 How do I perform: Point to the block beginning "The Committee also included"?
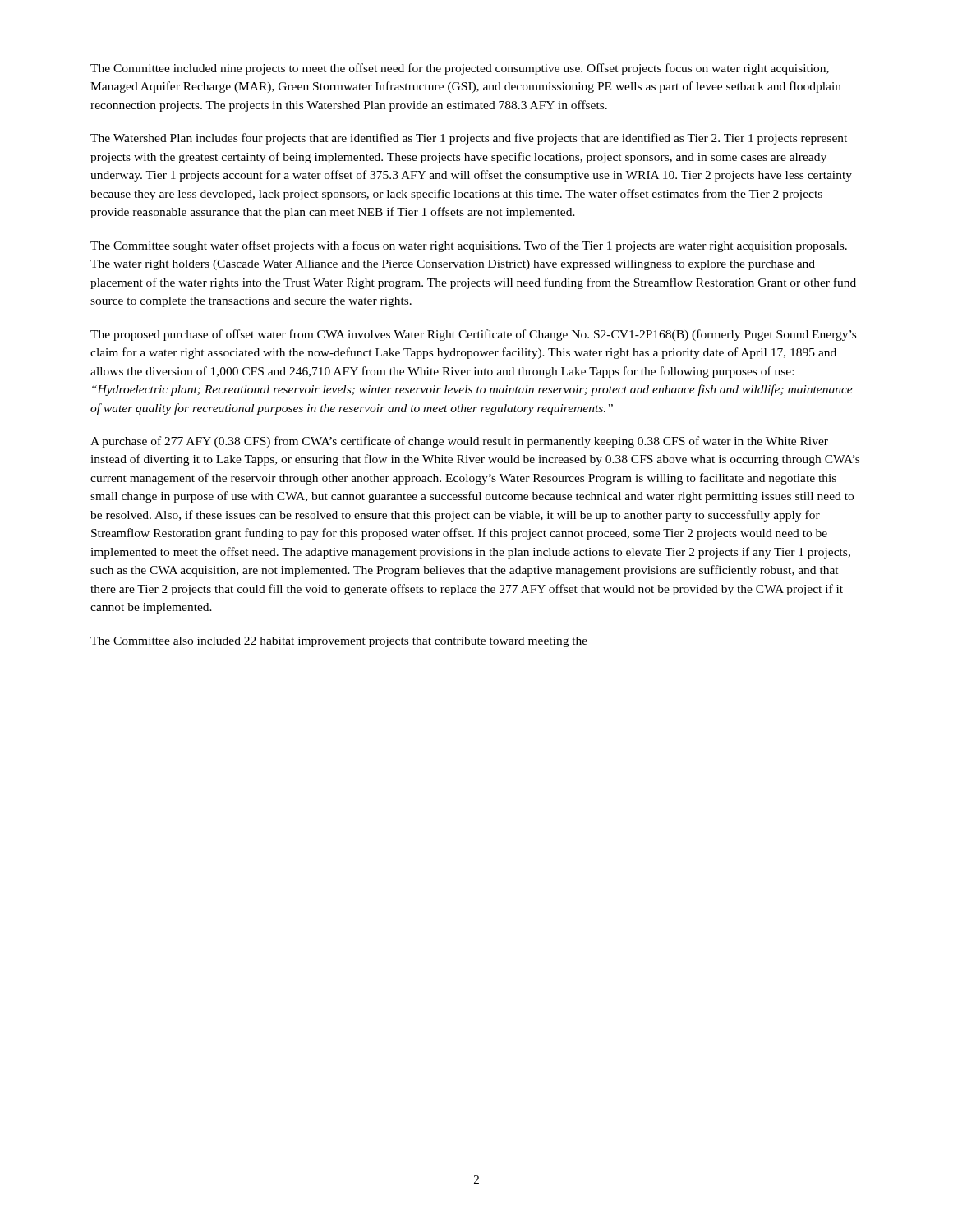pyautogui.click(x=339, y=640)
